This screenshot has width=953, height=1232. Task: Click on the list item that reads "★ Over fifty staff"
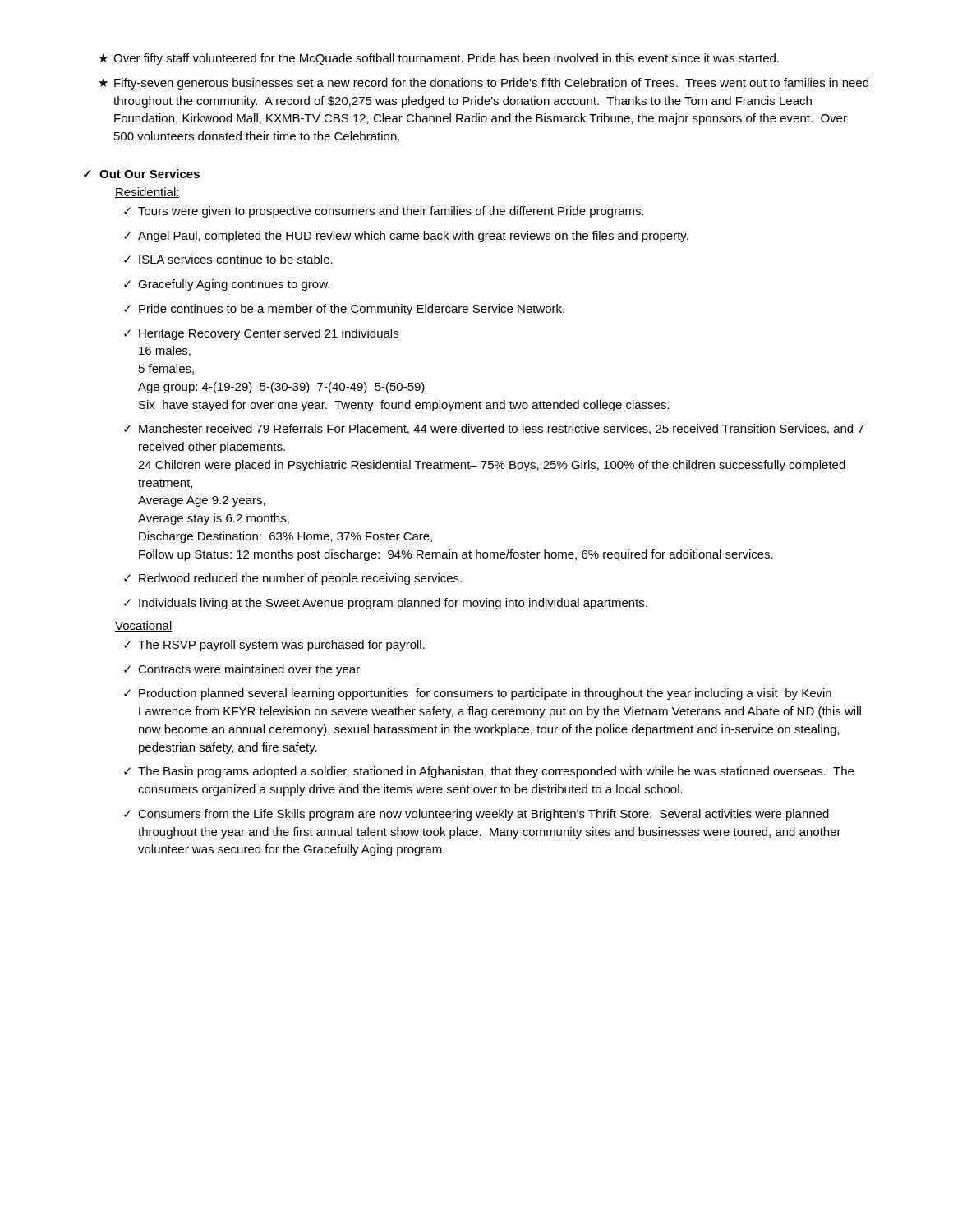tap(476, 58)
